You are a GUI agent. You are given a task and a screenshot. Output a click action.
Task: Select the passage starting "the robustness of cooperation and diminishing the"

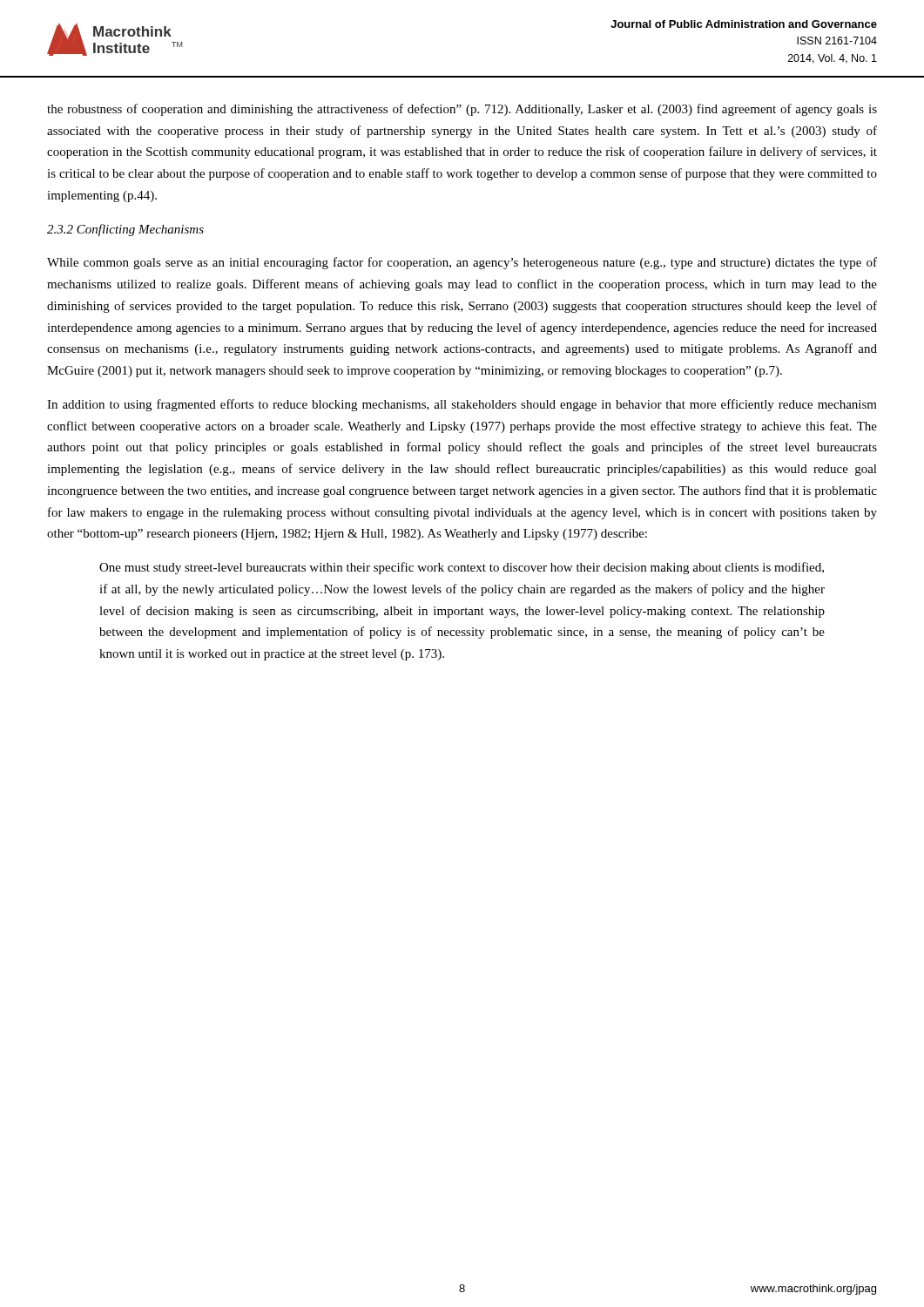pos(462,152)
